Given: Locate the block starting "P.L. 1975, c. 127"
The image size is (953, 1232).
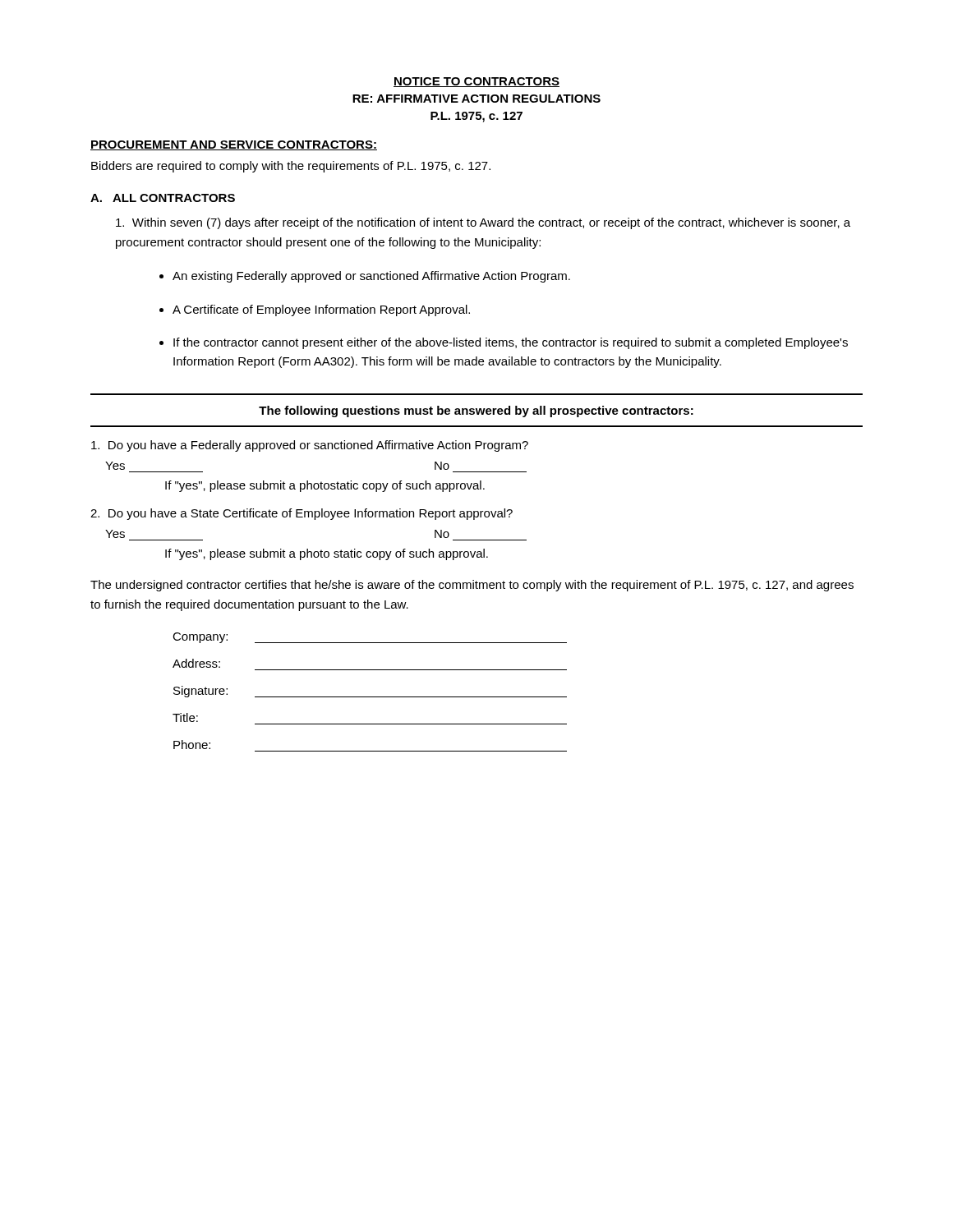Looking at the screenshot, I should (x=476, y=115).
